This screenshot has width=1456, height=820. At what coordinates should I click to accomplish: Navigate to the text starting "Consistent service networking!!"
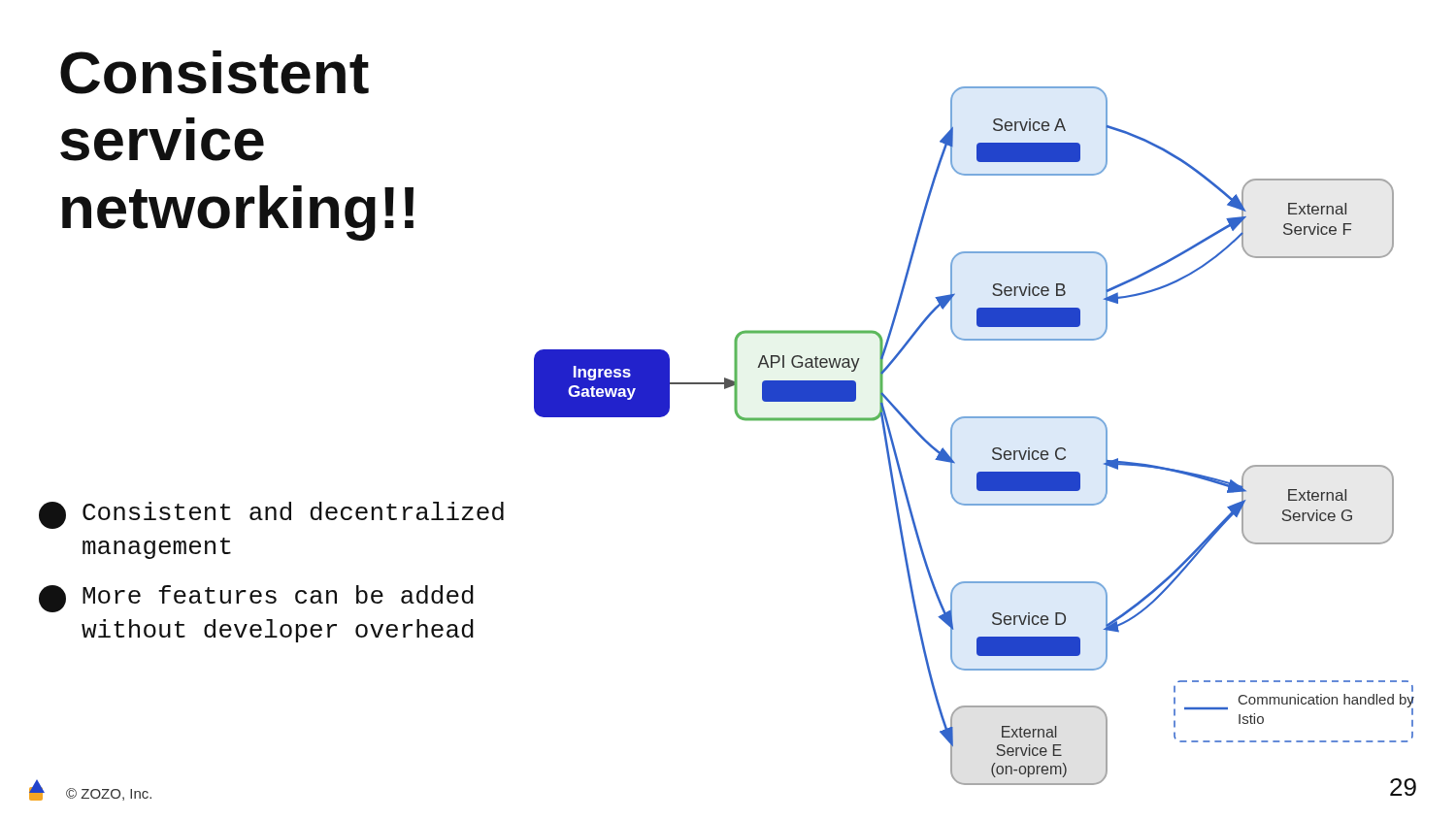click(x=239, y=140)
